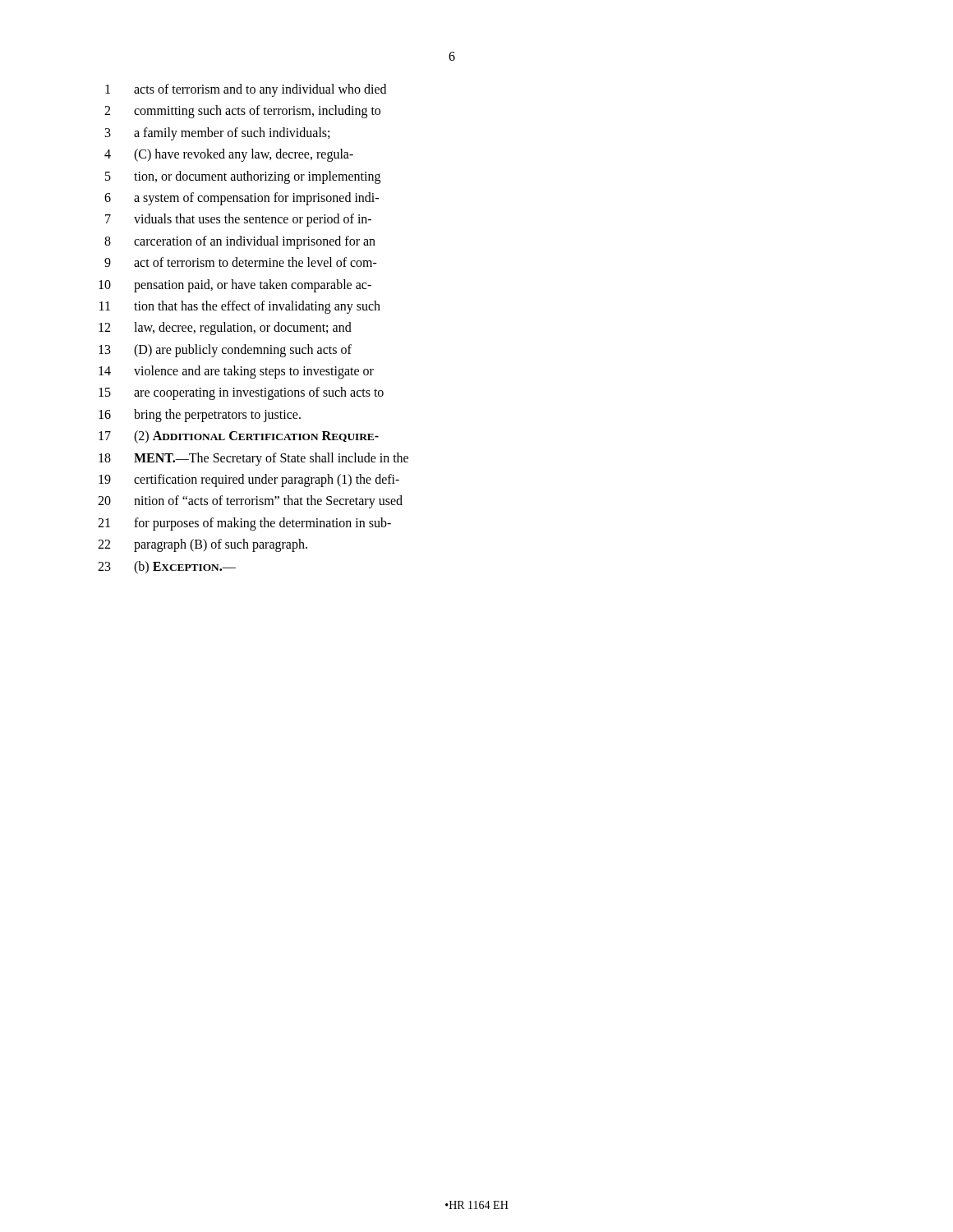This screenshot has width=953, height=1232.
Task: Locate the block of text that opens with "16 bring the perpetrators"
Action: click(x=200, y=416)
